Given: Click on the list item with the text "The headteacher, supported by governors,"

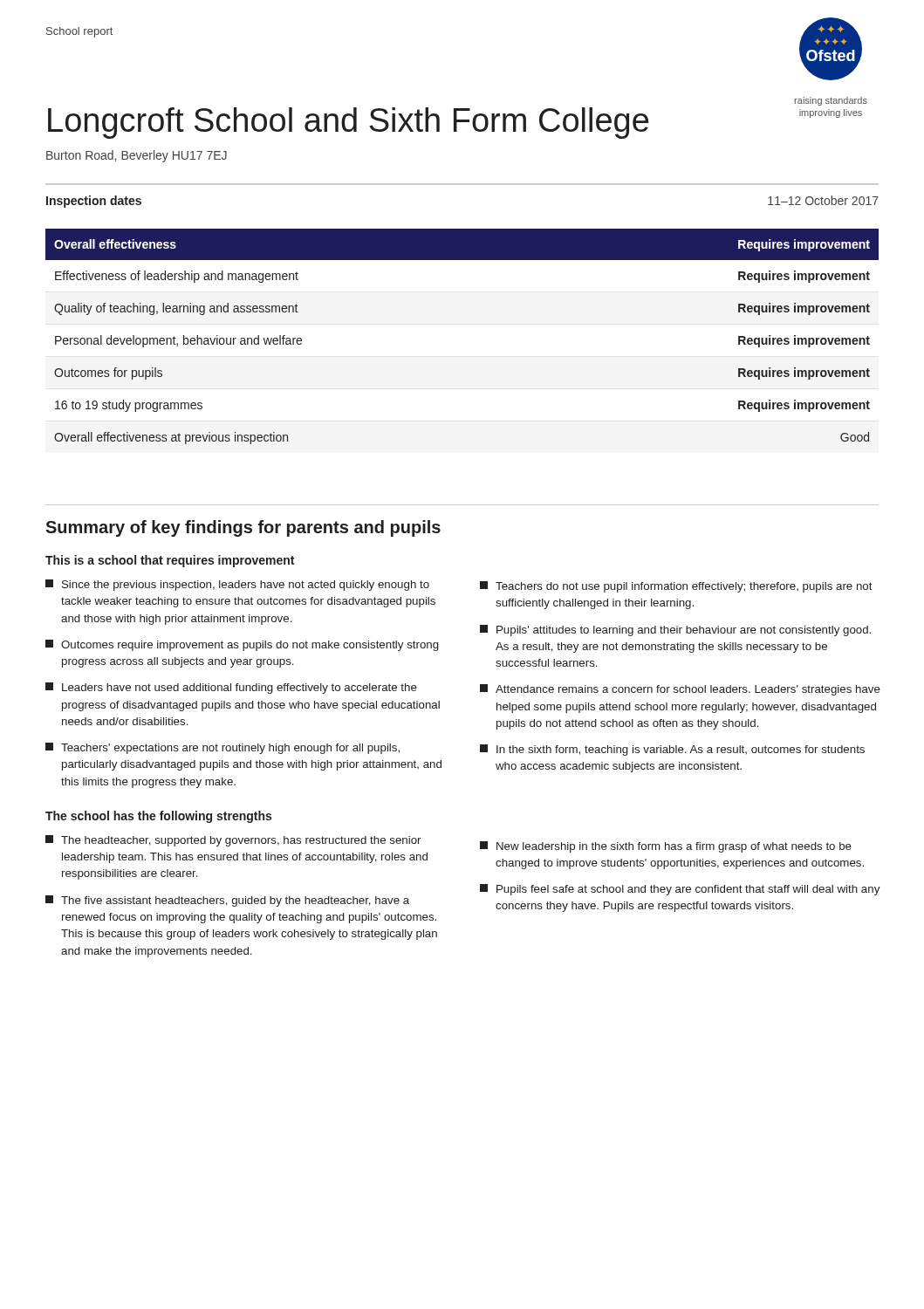Looking at the screenshot, I should (x=247, y=857).
